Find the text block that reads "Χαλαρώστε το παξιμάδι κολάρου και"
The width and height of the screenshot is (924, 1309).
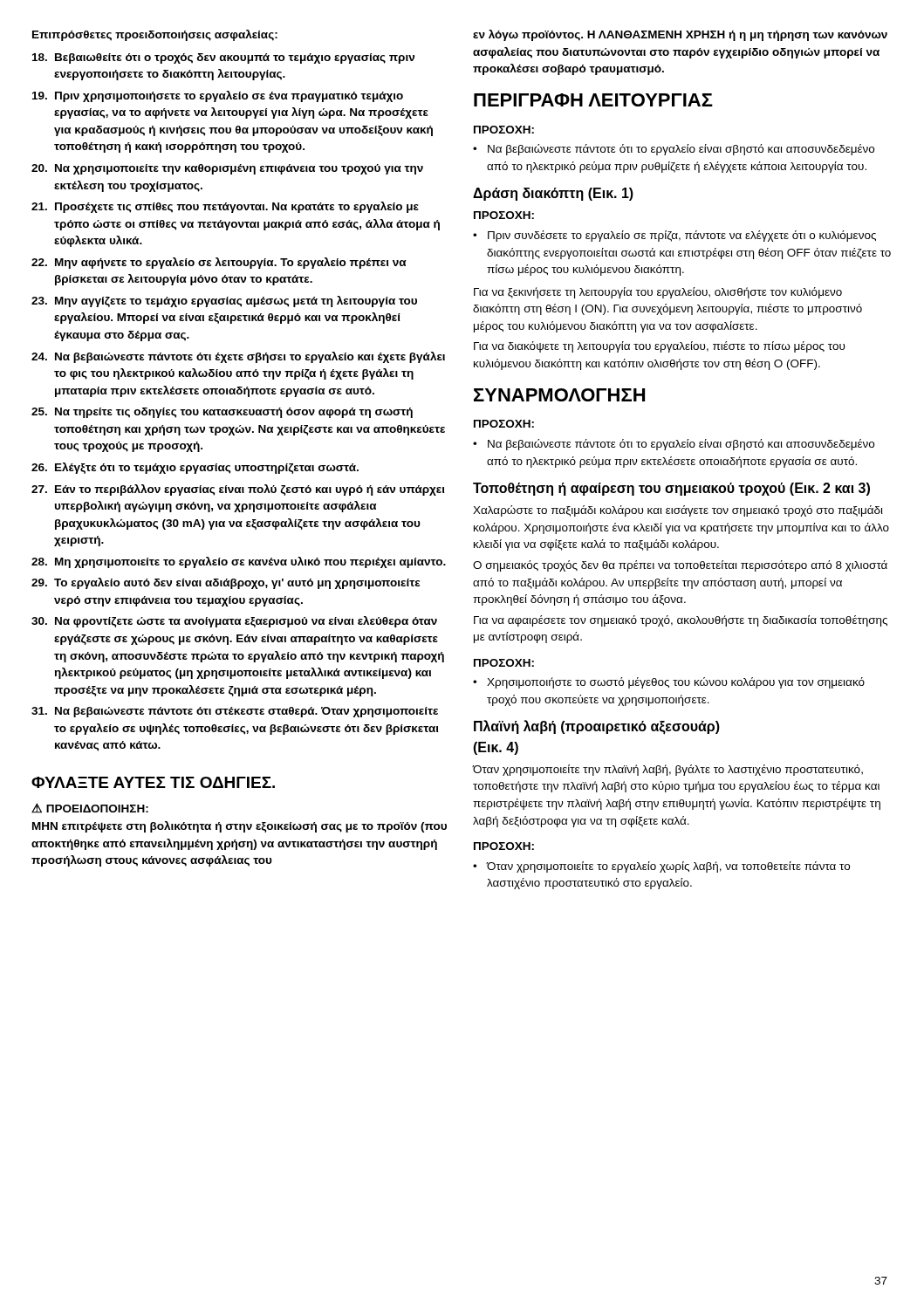[683, 574]
